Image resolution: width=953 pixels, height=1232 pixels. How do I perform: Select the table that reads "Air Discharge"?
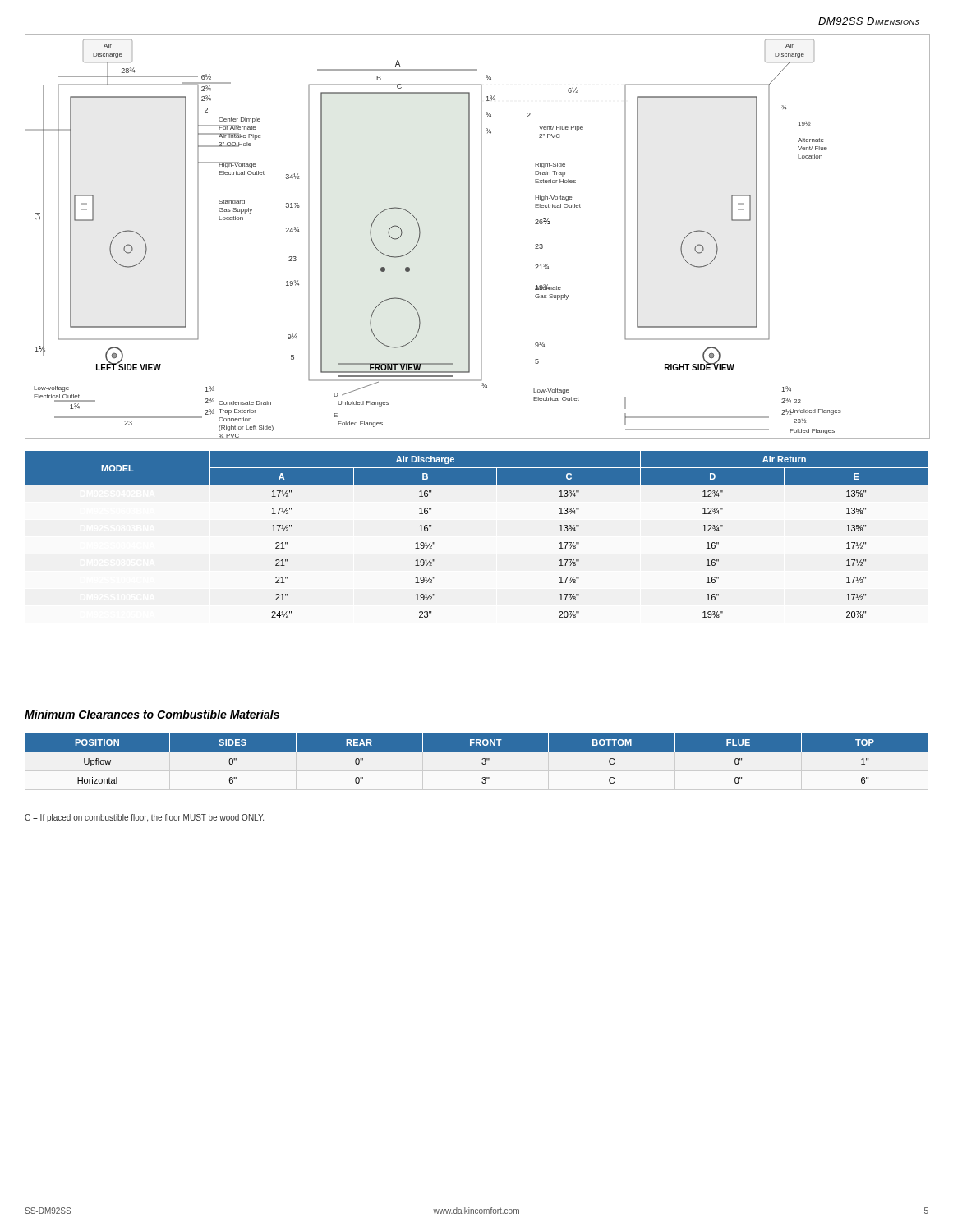(x=476, y=537)
